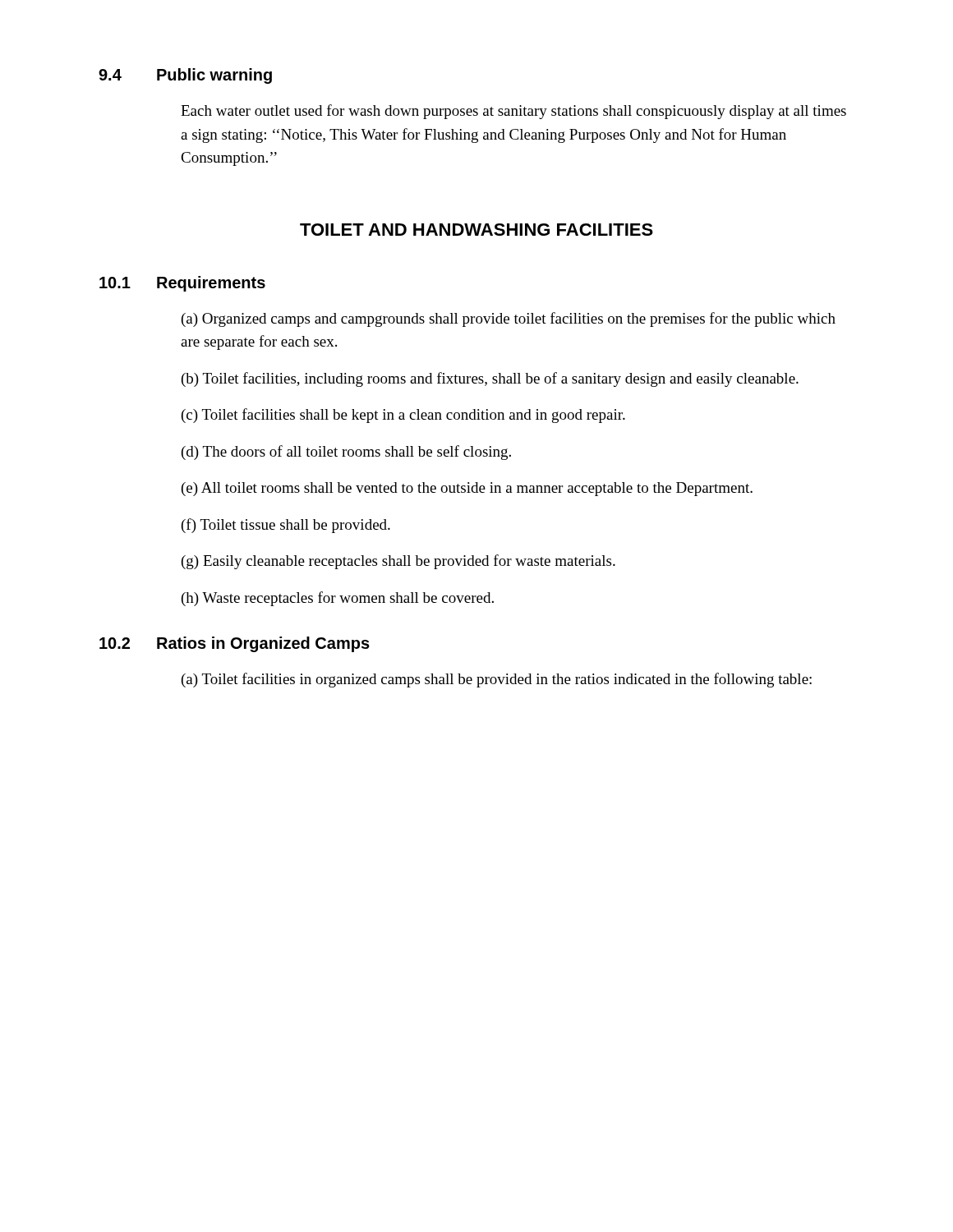This screenshot has width=953, height=1232.
Task: Click where it says "10.2Ratios in Organized Camps"
Action: click(234, 644)
